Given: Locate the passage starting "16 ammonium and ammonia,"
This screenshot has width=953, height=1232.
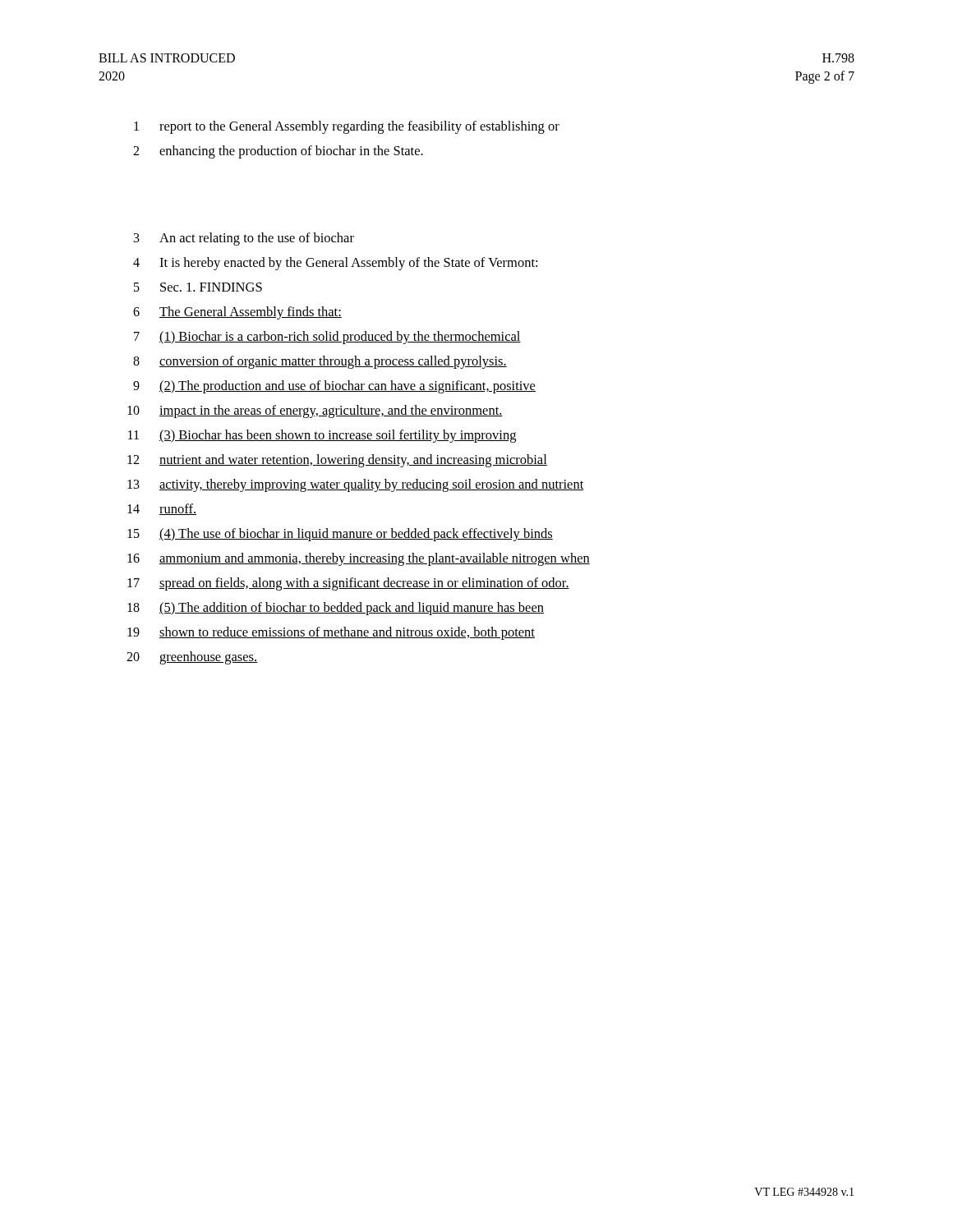Looking at the screenshot, I should [476, 558].
